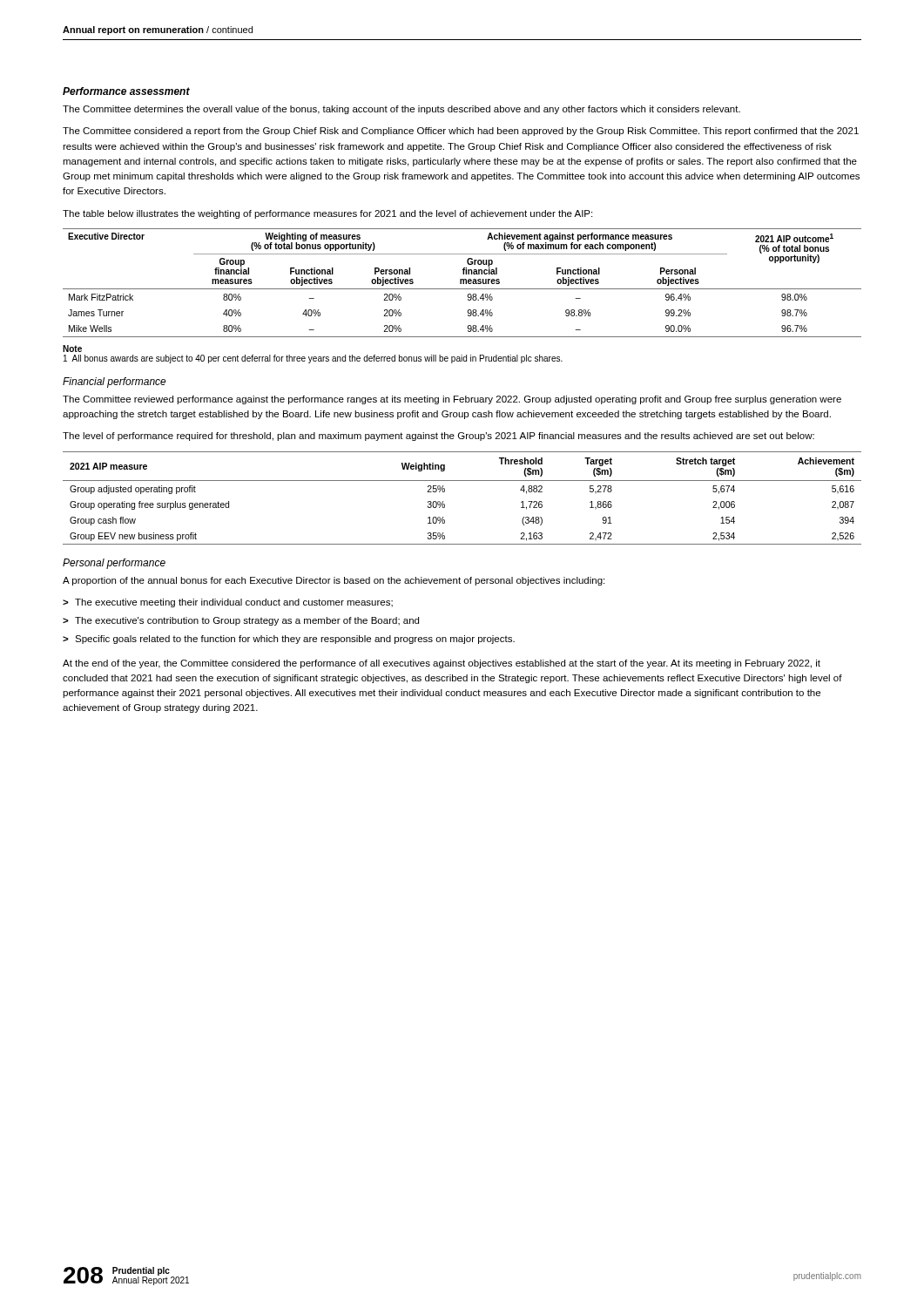Find the text block with the text "The level of"

point(439,436)
